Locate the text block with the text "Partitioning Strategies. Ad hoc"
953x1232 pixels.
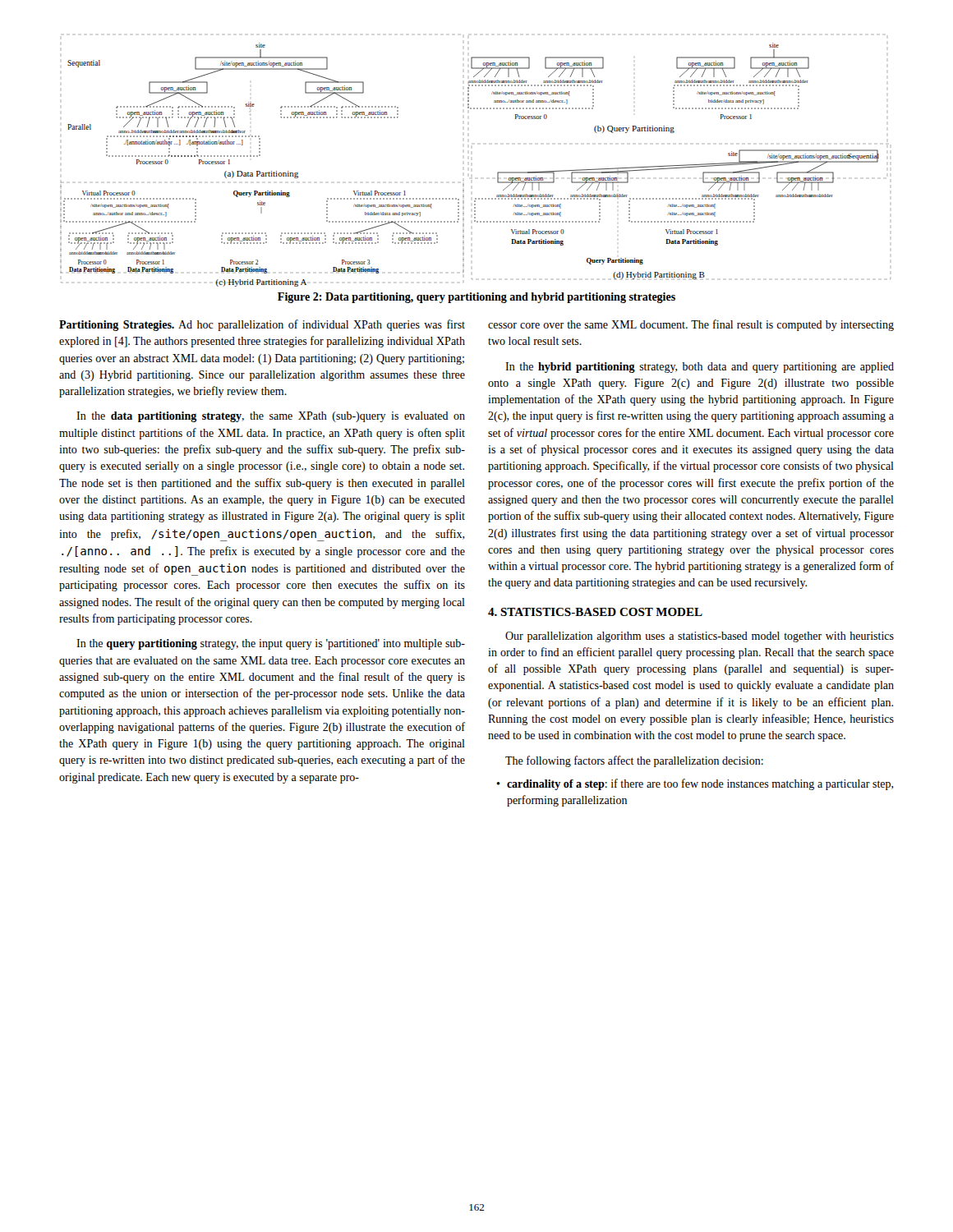click(x=262, y=358)
